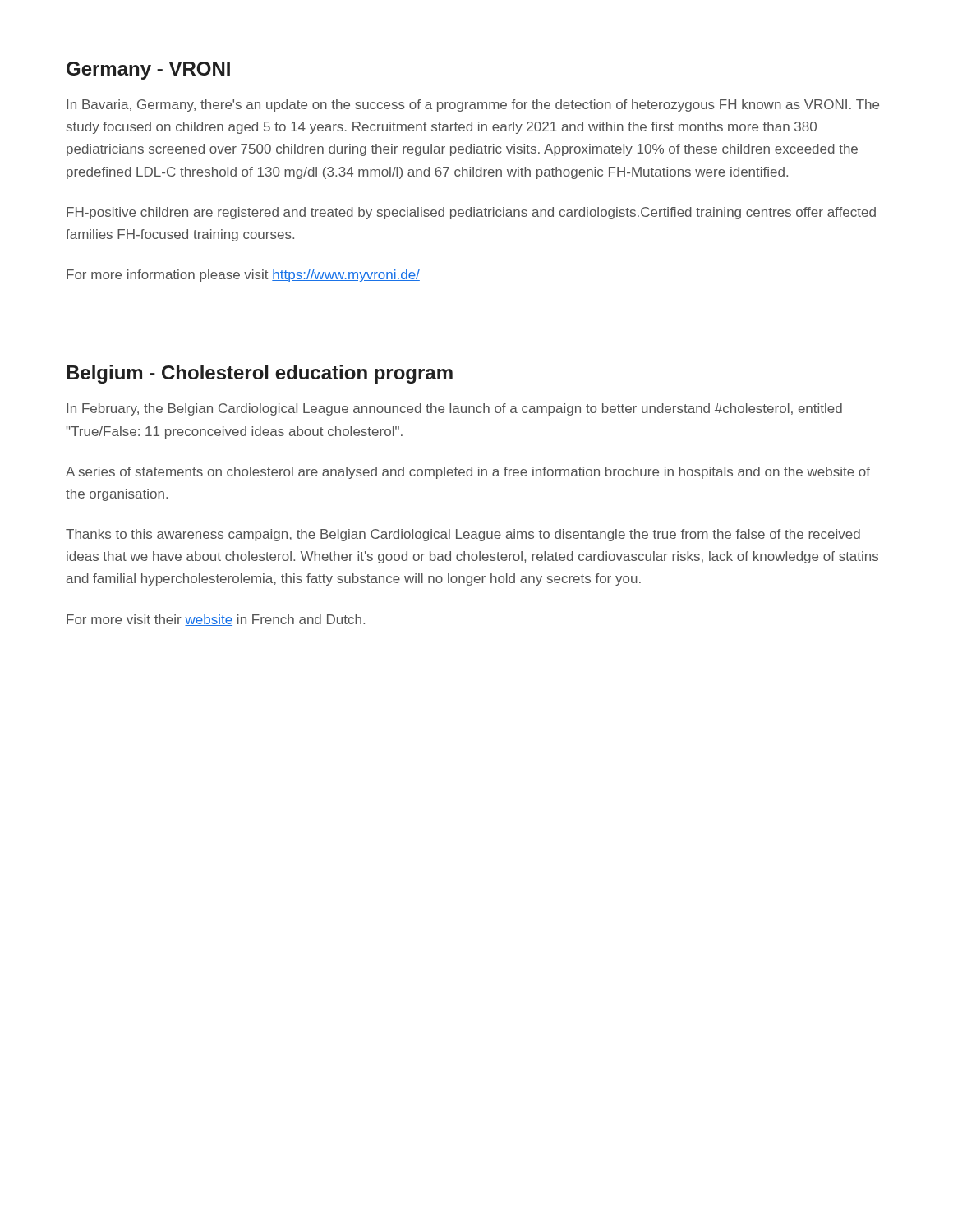Navigate to the passage starting "FH-positive children are registered and treated"
The height and width of the screenshot is (1232, 953).
[x=471, y=223]
